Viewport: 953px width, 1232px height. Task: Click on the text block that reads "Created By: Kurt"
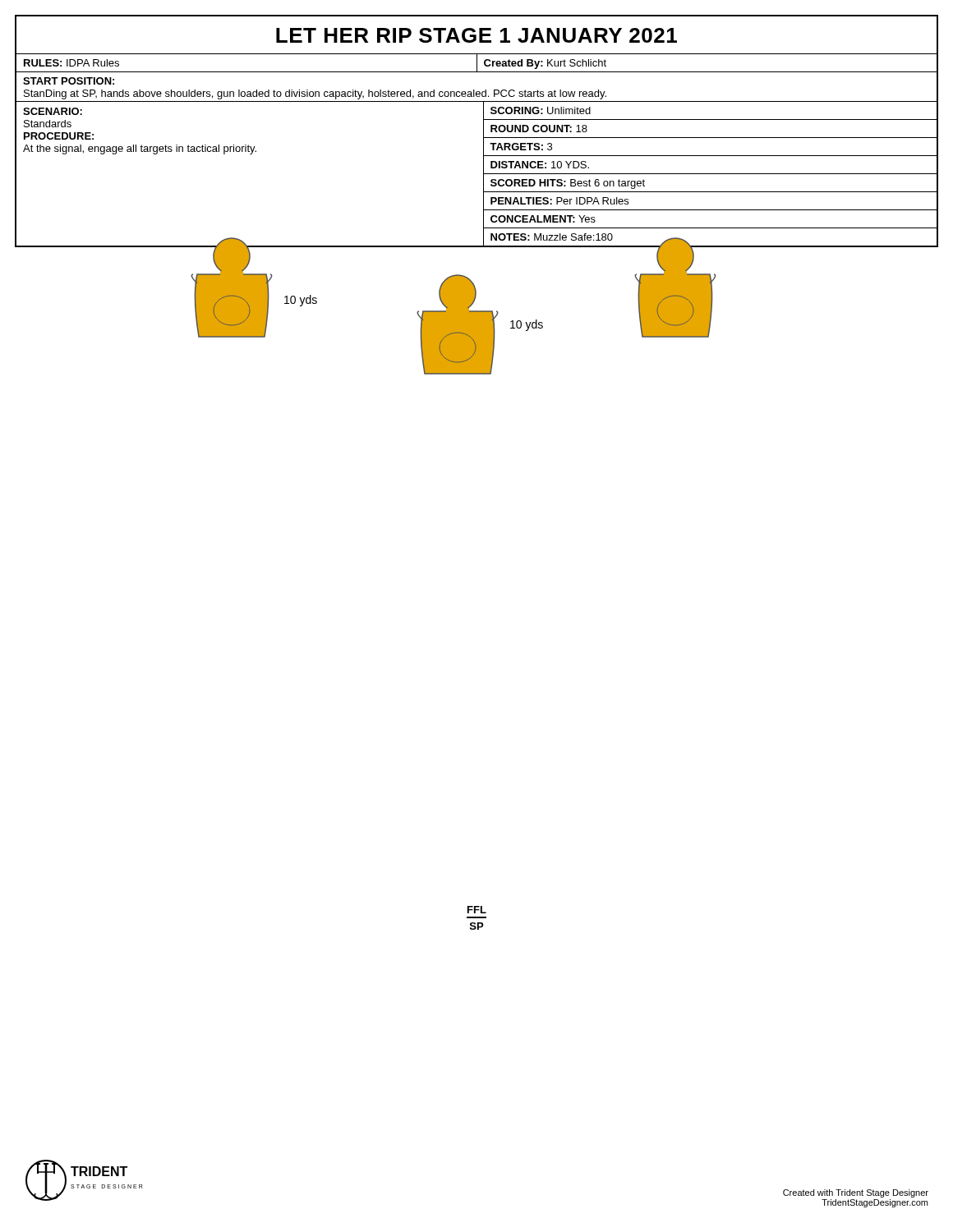pyautogui.click(x=545, y=63)
